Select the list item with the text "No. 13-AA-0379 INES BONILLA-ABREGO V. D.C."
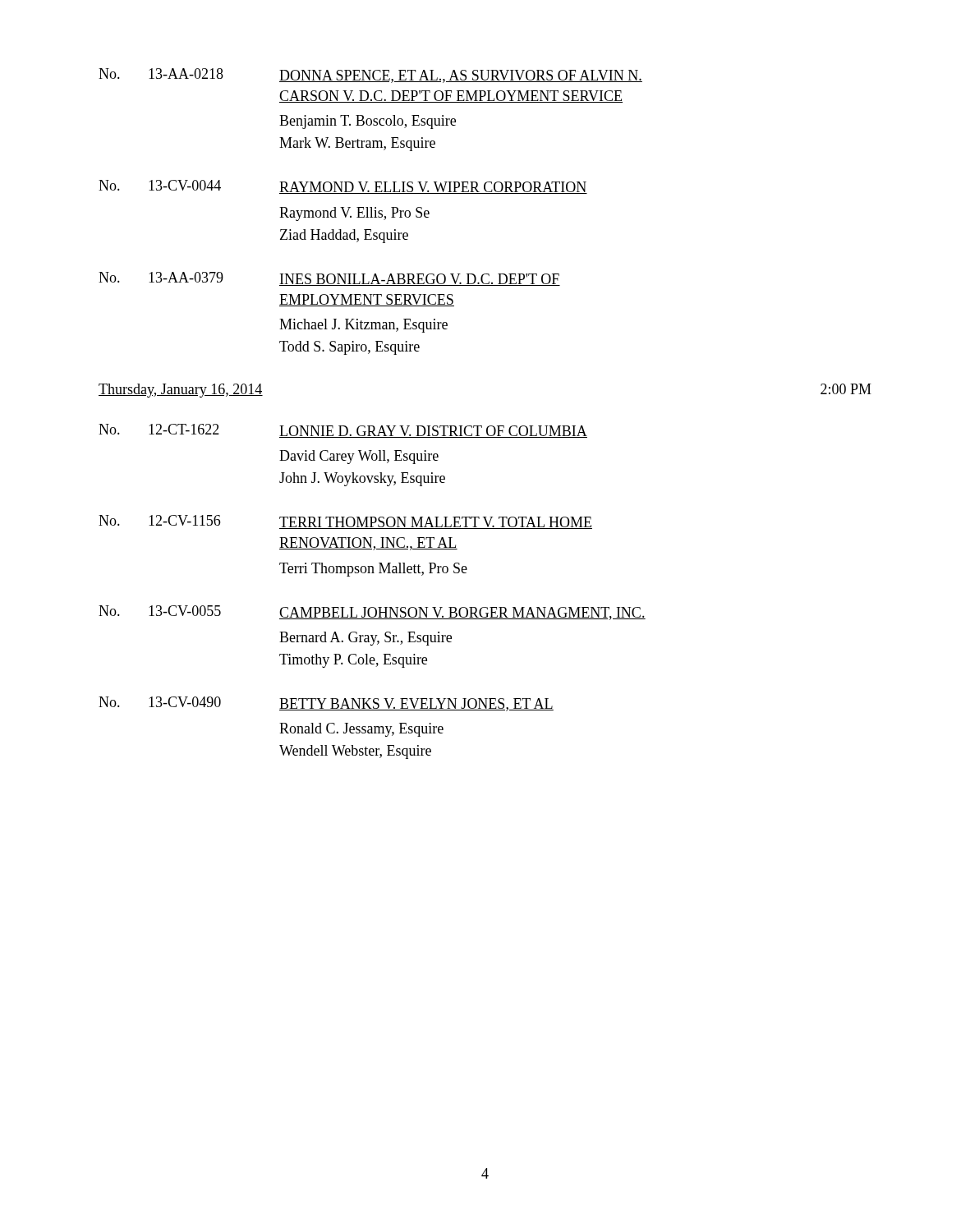The image size is (970, 1232). point(329,279)
